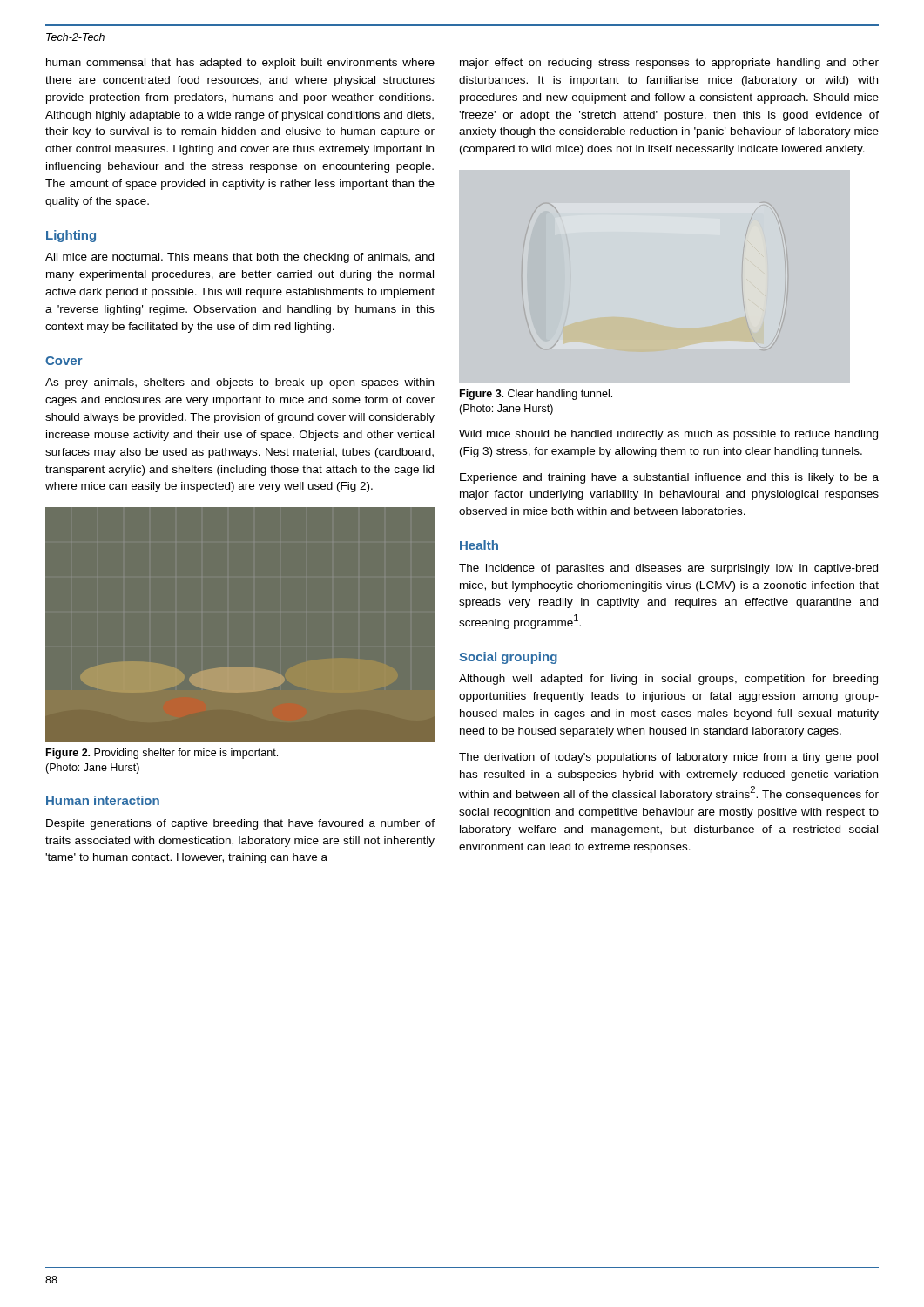Image resolution: width=924 pixels, height=1307 pixels.
Task: Click on the text block with the text "Wild mice should be handled indirectly"
Action: pos(669,442)
